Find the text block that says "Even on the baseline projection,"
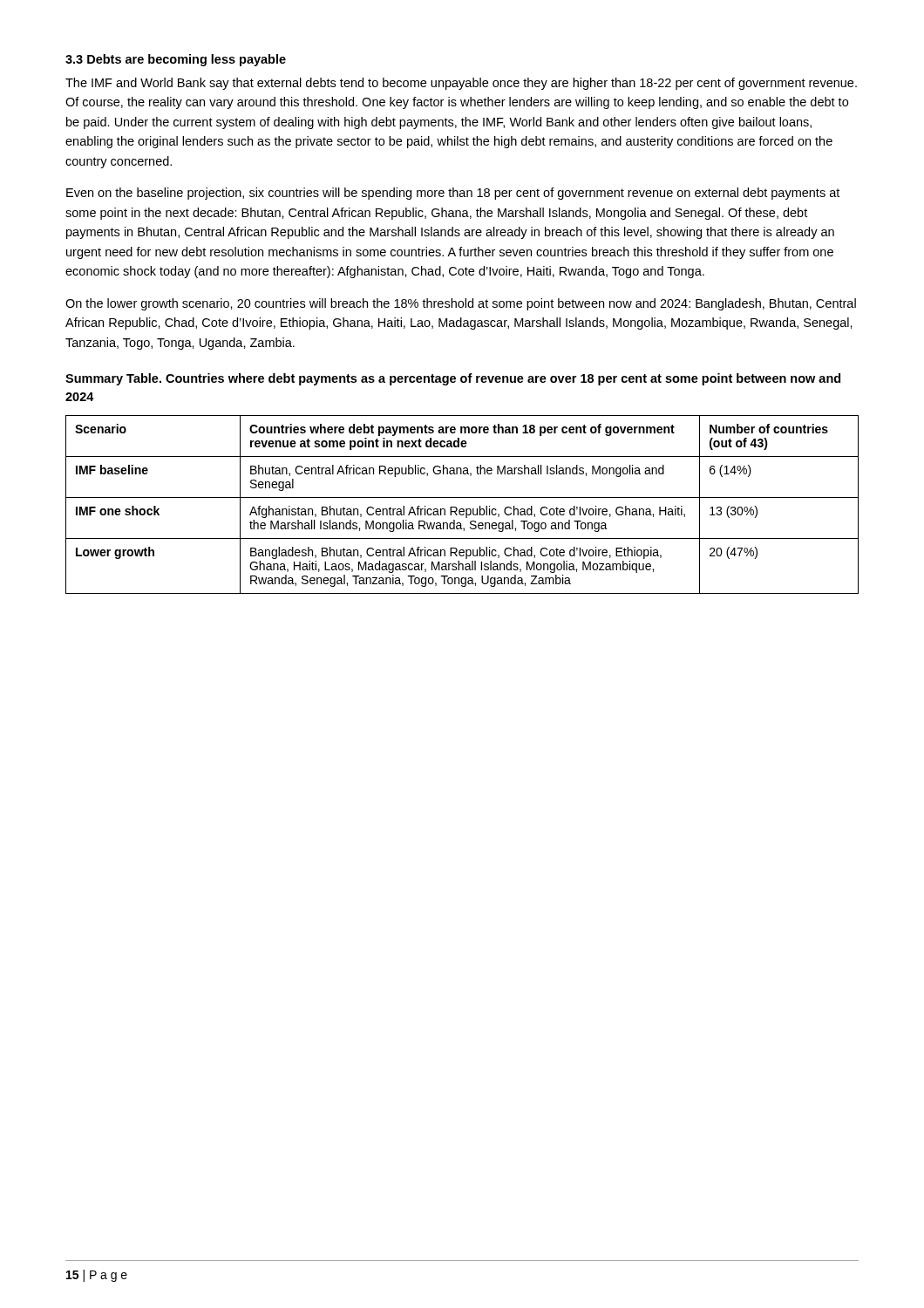The height and width of the screenshot is (1308, 924). [453, 232]
